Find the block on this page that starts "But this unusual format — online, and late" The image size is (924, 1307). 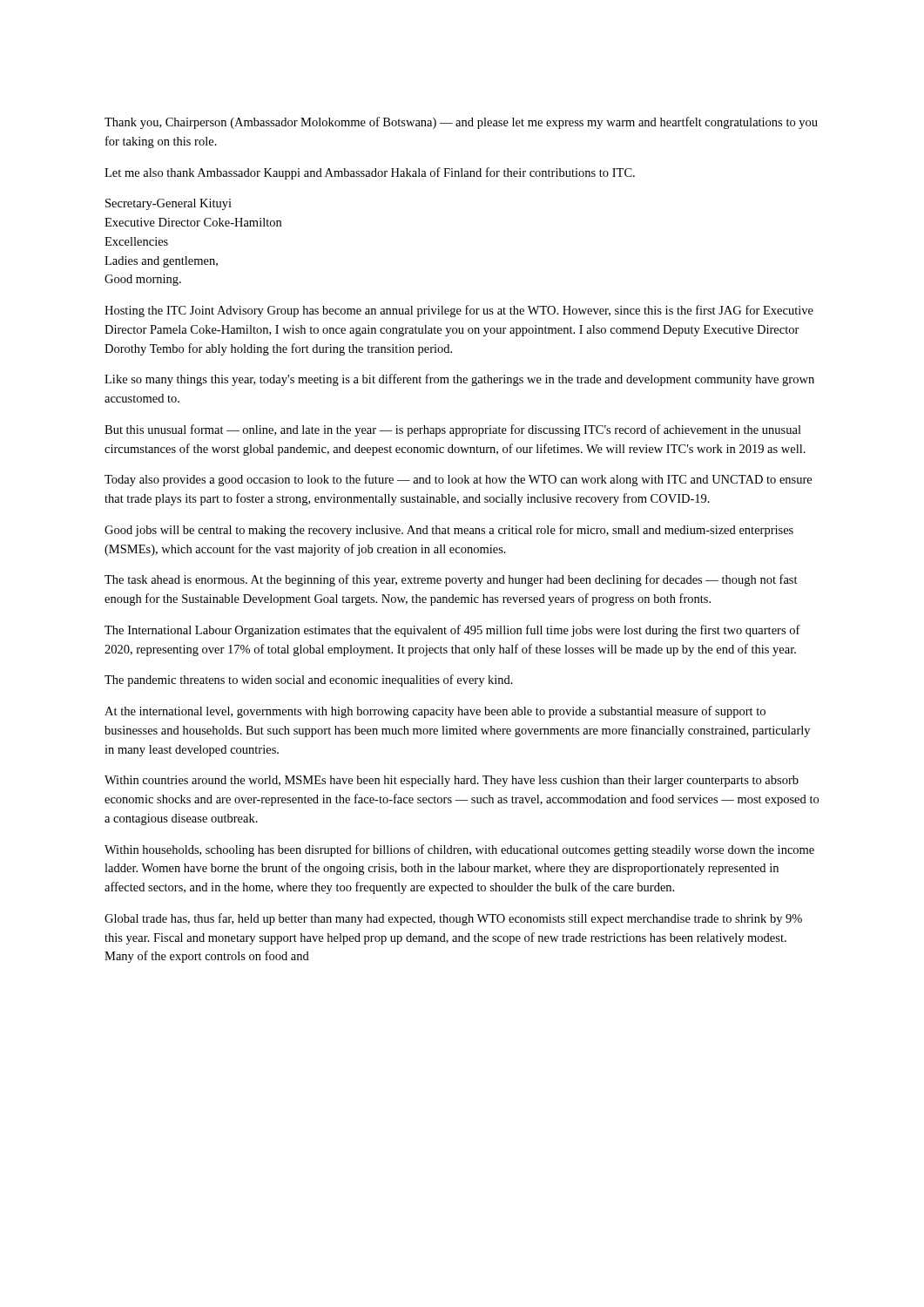(455, 439)
